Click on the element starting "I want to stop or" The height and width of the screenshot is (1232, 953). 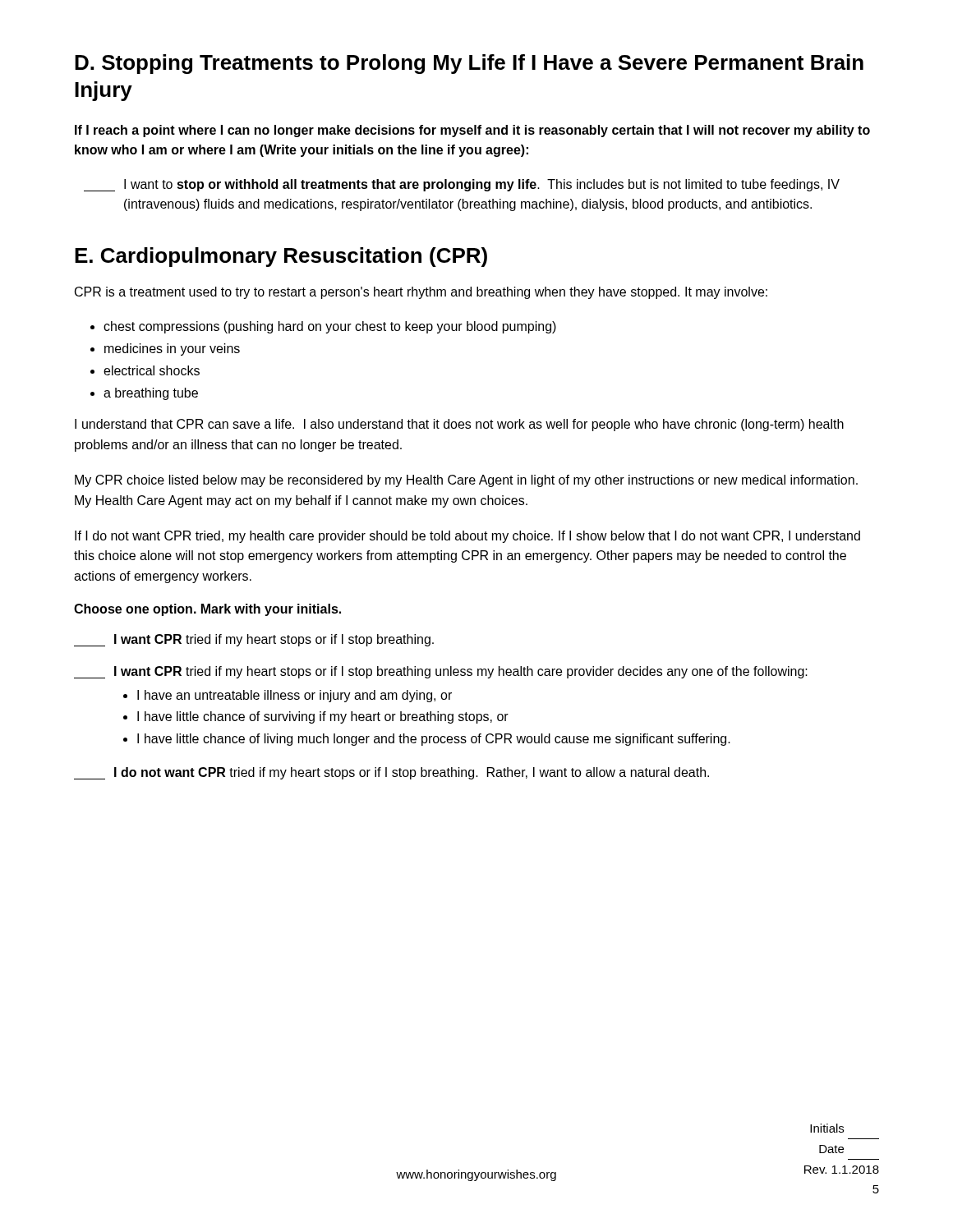coord(481,195)
